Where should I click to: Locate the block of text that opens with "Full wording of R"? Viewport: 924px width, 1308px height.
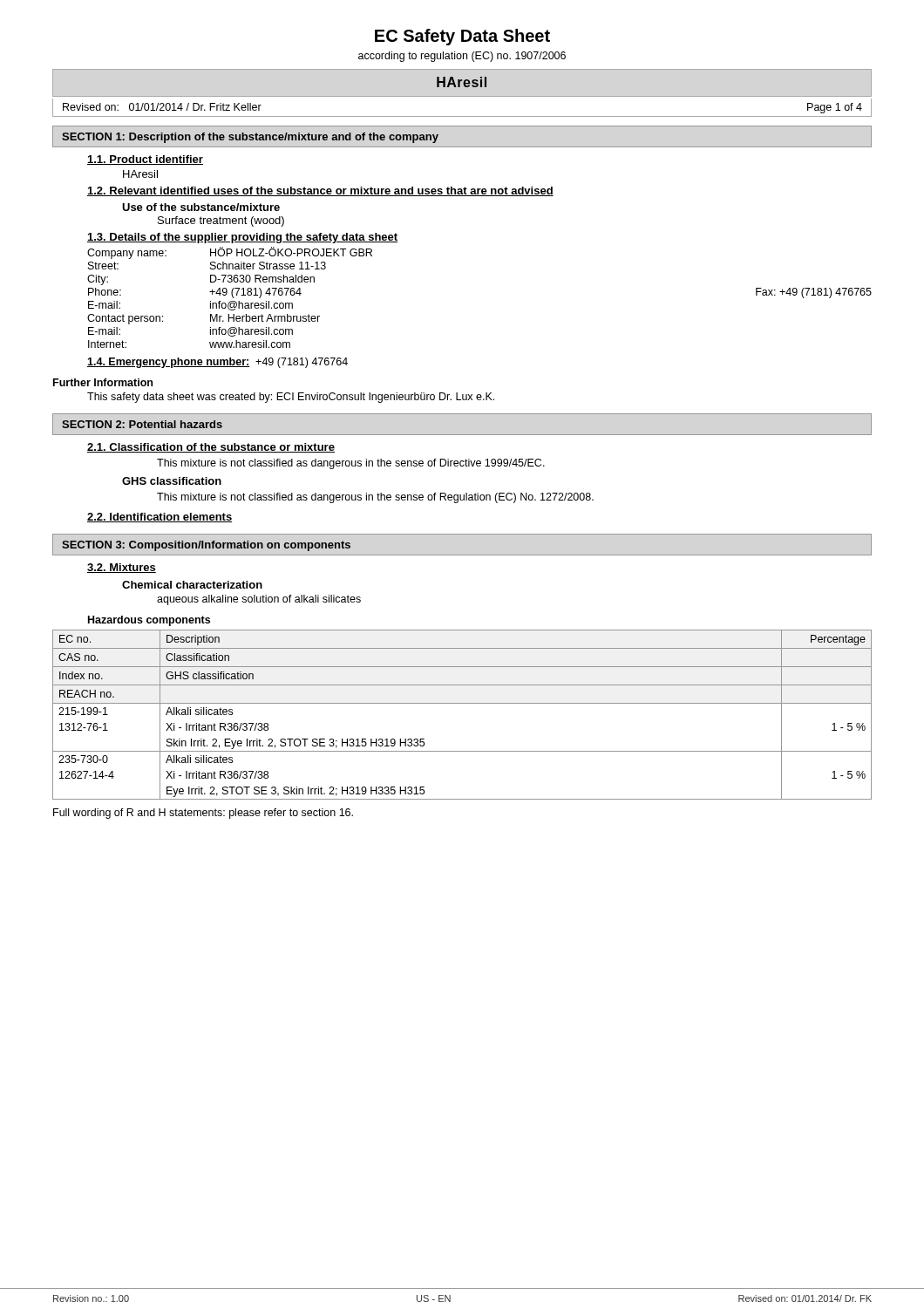click(x=203, y=813)
